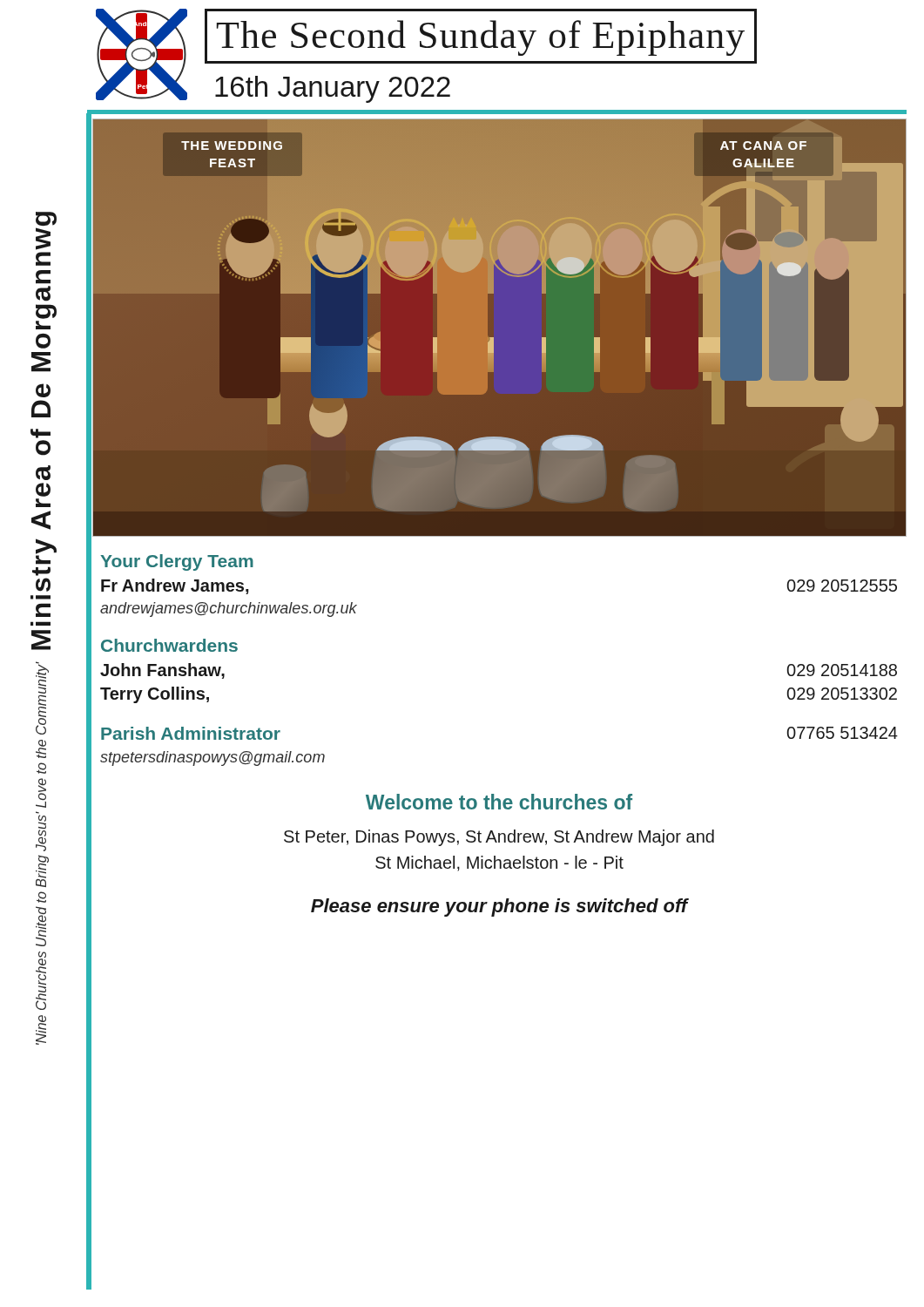The width and height of the screenshot is (924, 1307).
Task: Point to the element starting "John Fanshaw, 029 20514188"
Action: tap(162, 670)
